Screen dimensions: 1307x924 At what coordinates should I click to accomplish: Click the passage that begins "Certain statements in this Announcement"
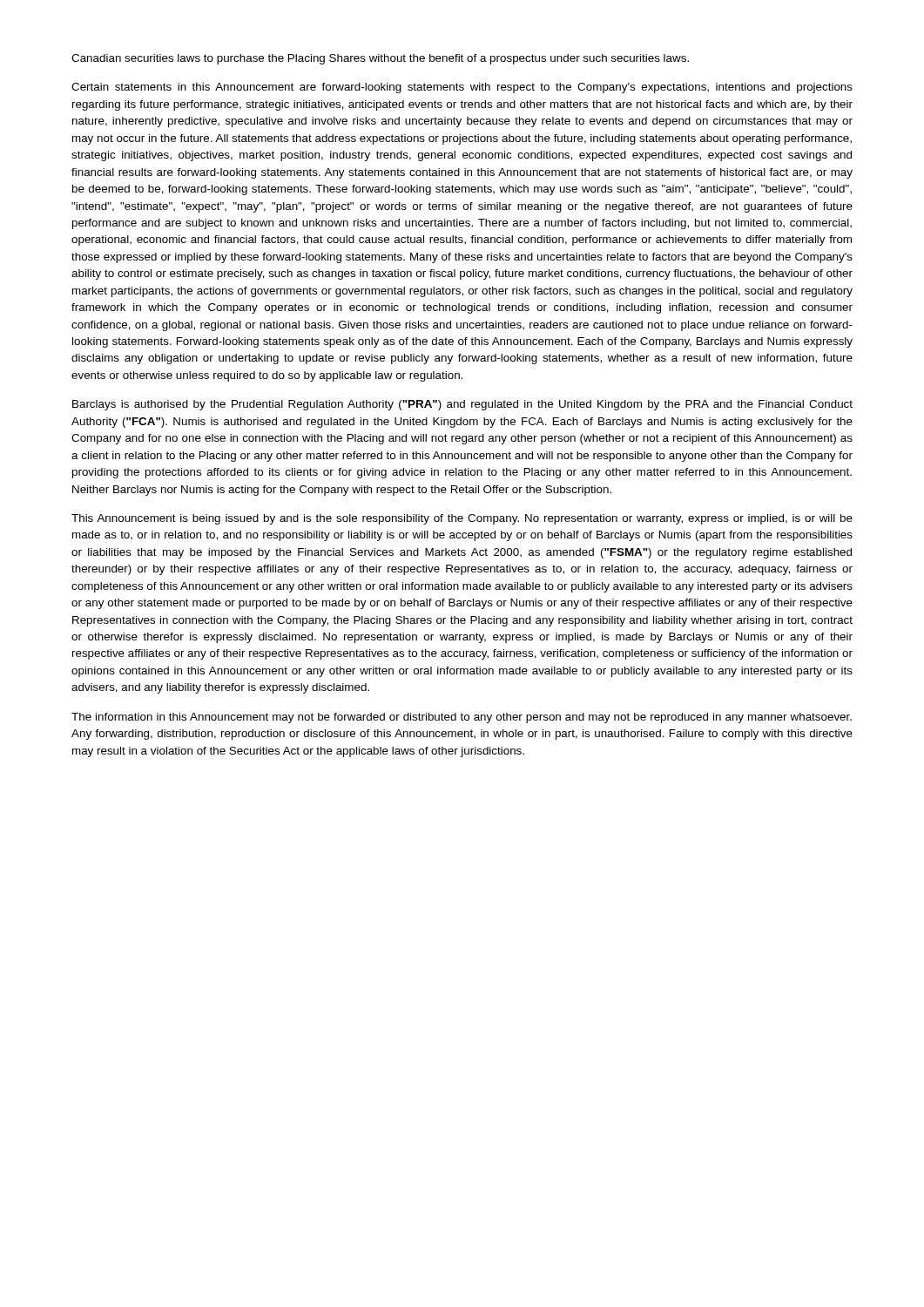point(462,231)
